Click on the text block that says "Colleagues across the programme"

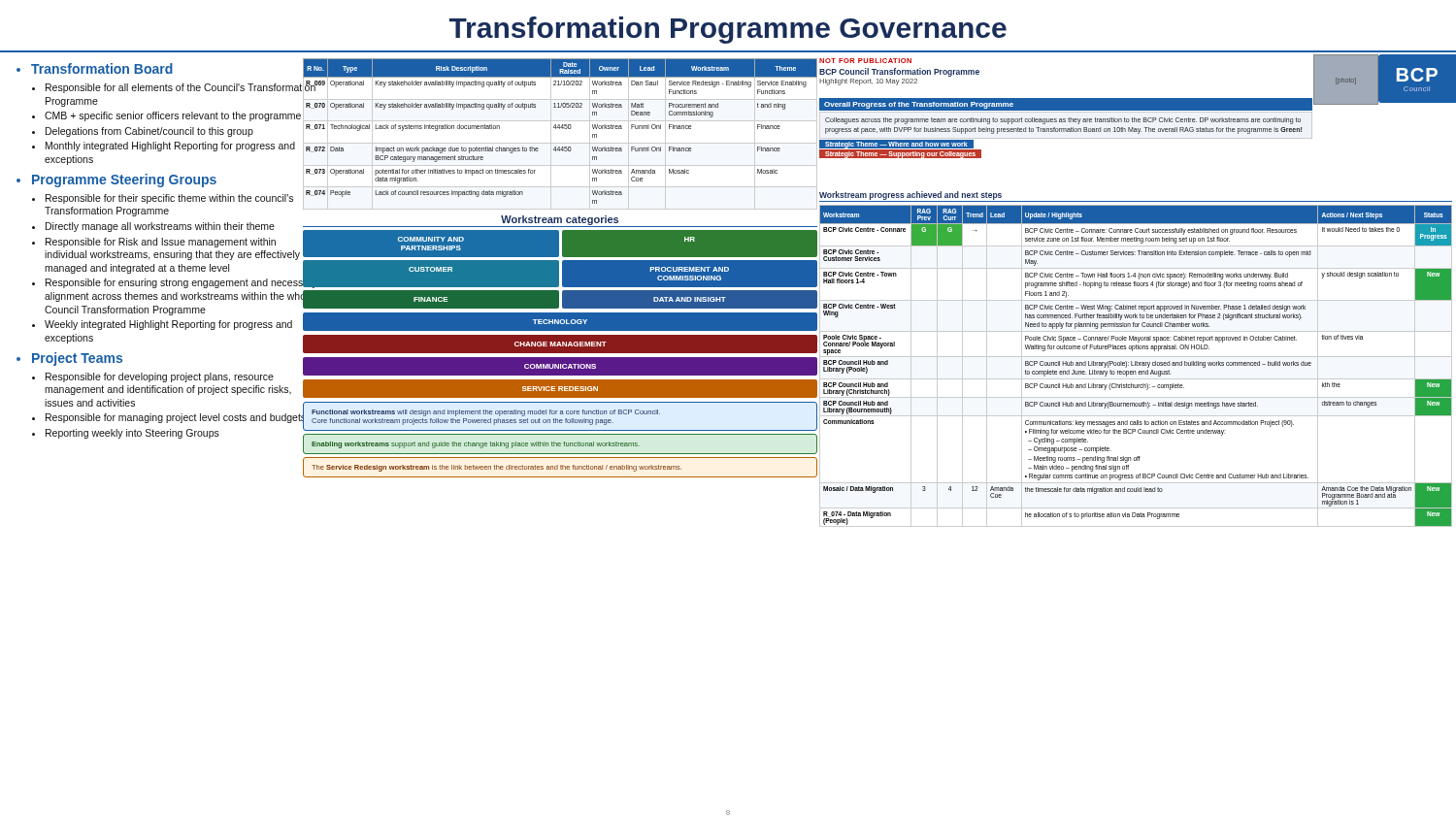click(1064, 125)
